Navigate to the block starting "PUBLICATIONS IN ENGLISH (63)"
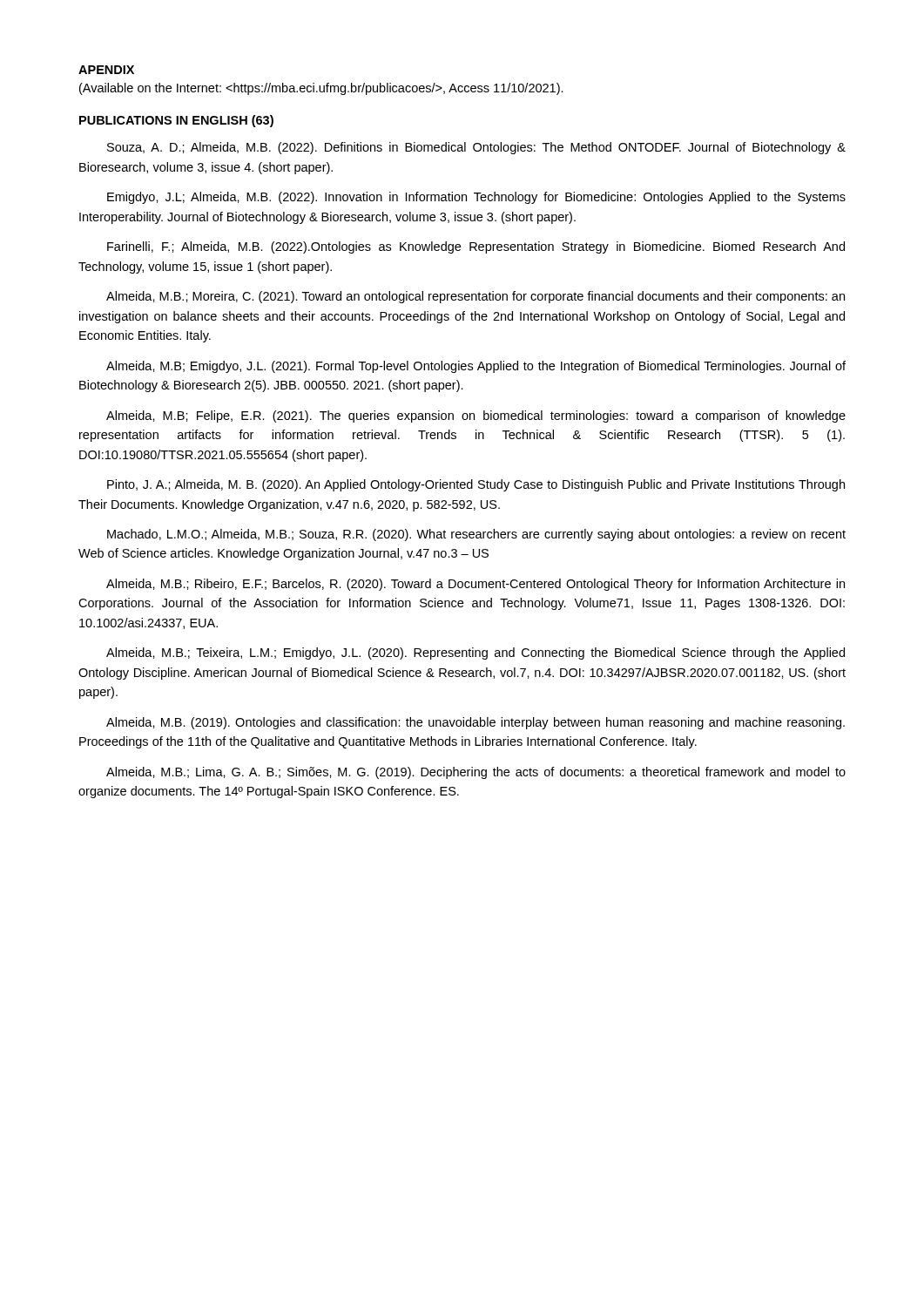This screenshot has height=1307, width=924. pos(176,121)
